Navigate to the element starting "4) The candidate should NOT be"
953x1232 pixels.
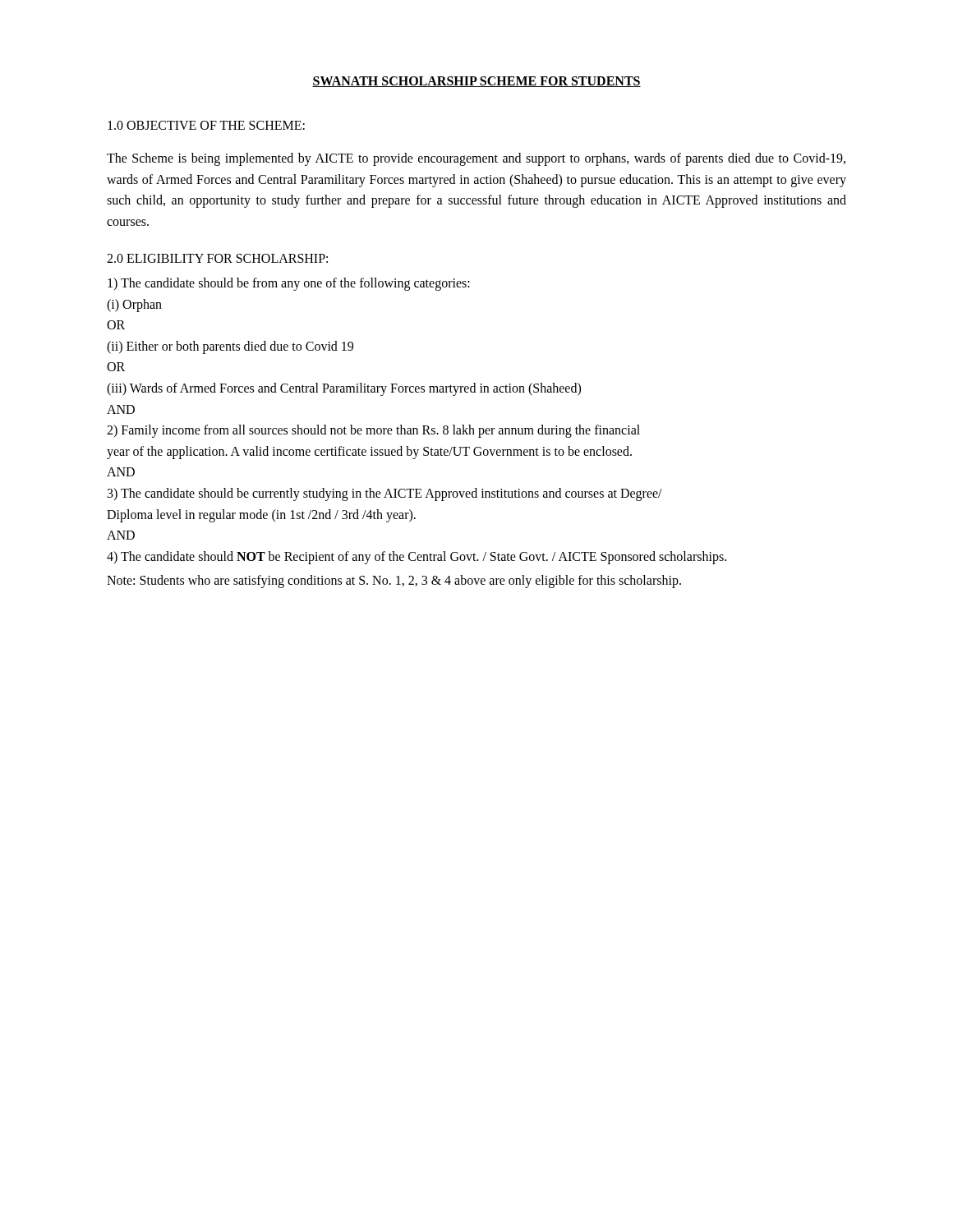tap(417, 556)
